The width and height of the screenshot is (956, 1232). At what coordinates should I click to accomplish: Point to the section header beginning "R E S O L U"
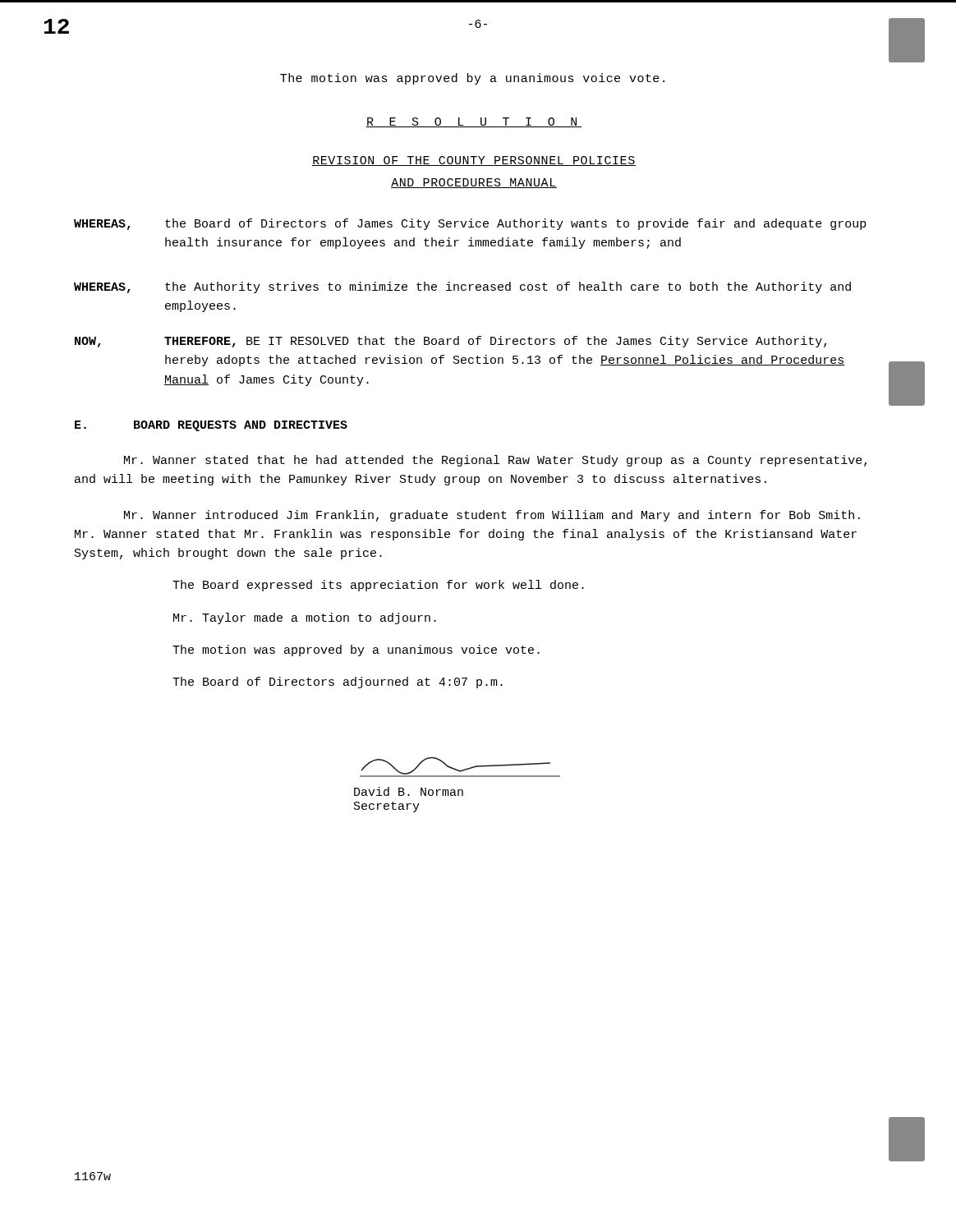[x=474, y=123]
